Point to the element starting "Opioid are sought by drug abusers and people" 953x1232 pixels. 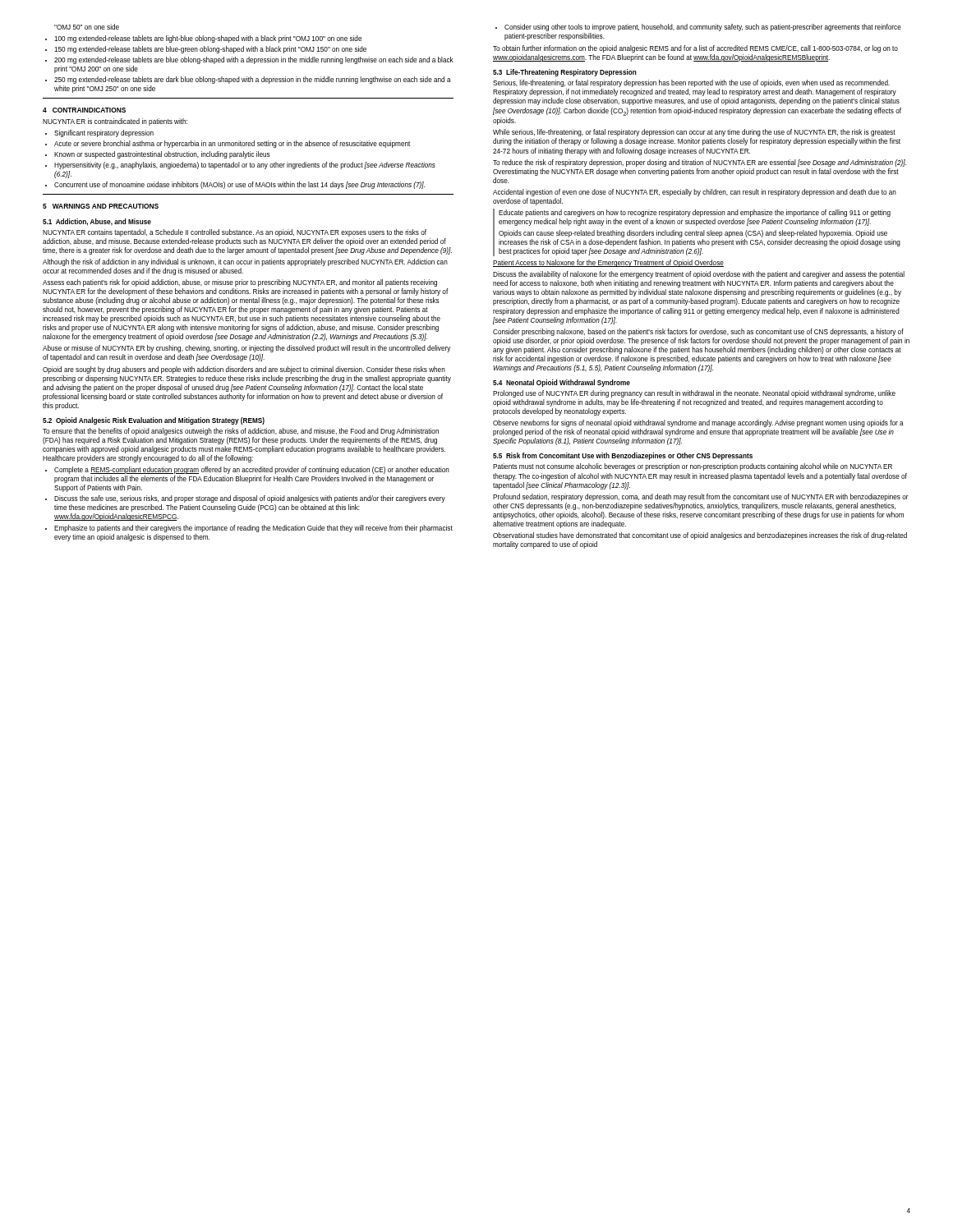point(248,388)
